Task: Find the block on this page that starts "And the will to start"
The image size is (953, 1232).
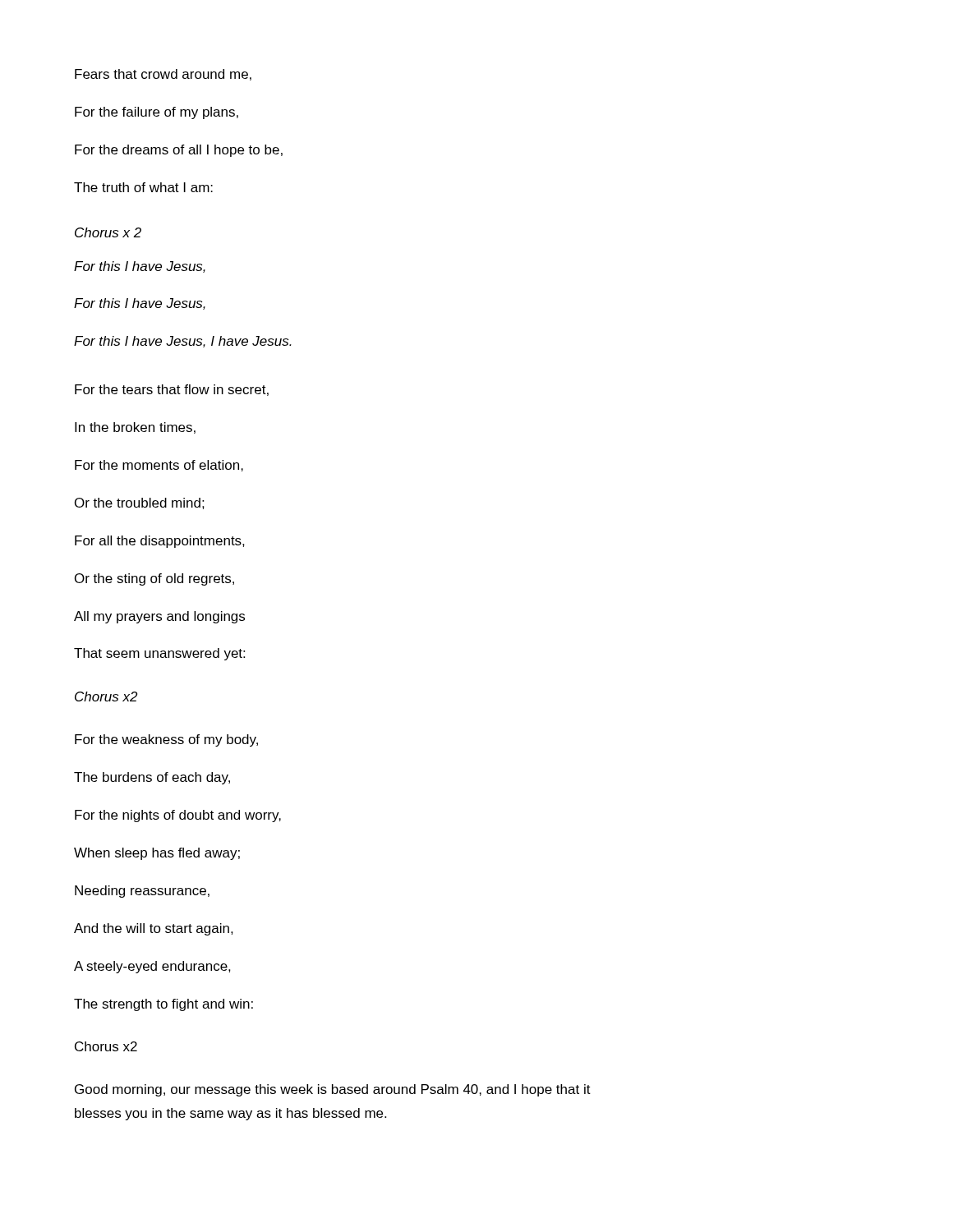Action: tap(154, 929)
